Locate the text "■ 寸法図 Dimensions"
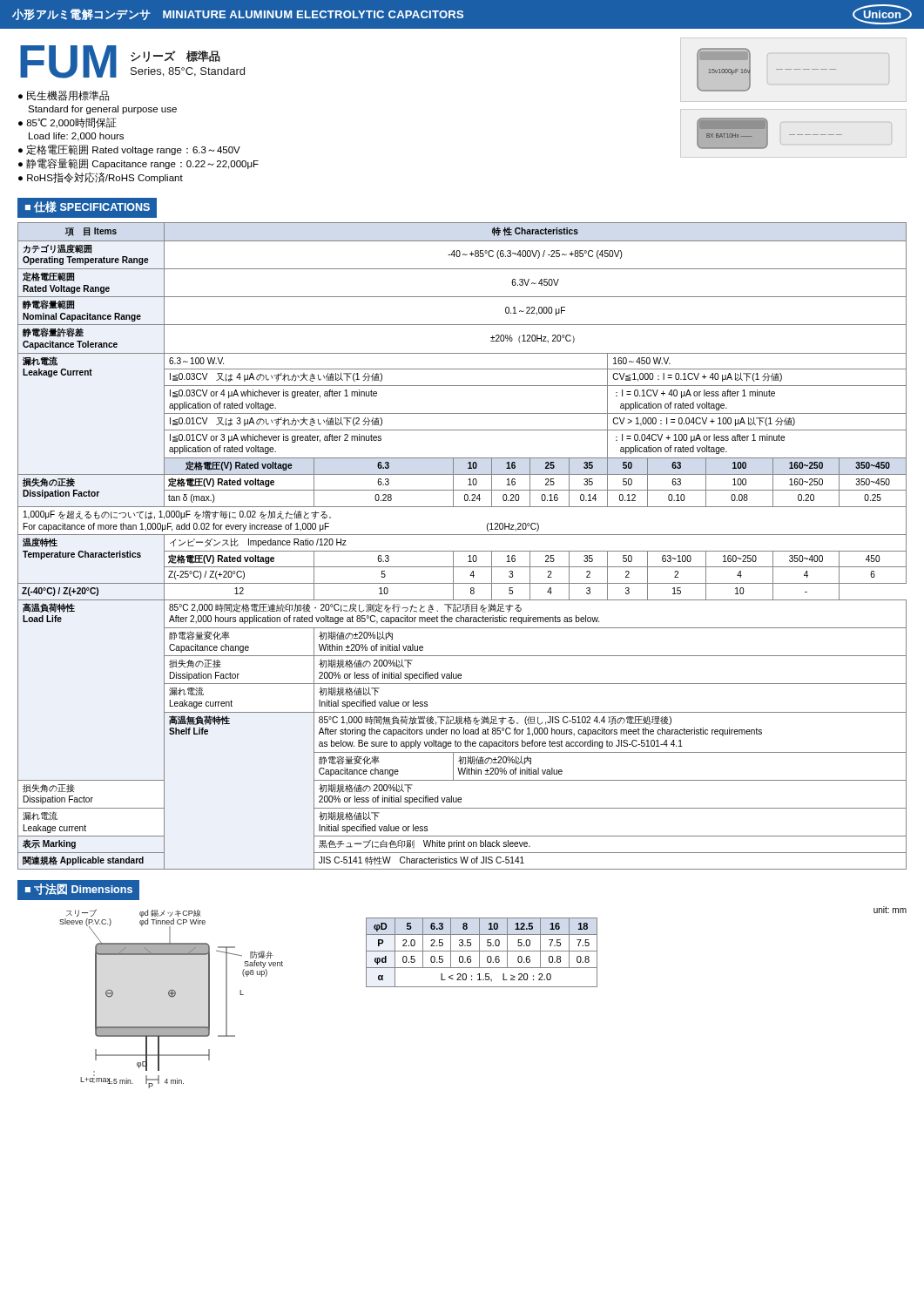The width and height of the screenshot is (924, 1307). (x=79, y=889)
